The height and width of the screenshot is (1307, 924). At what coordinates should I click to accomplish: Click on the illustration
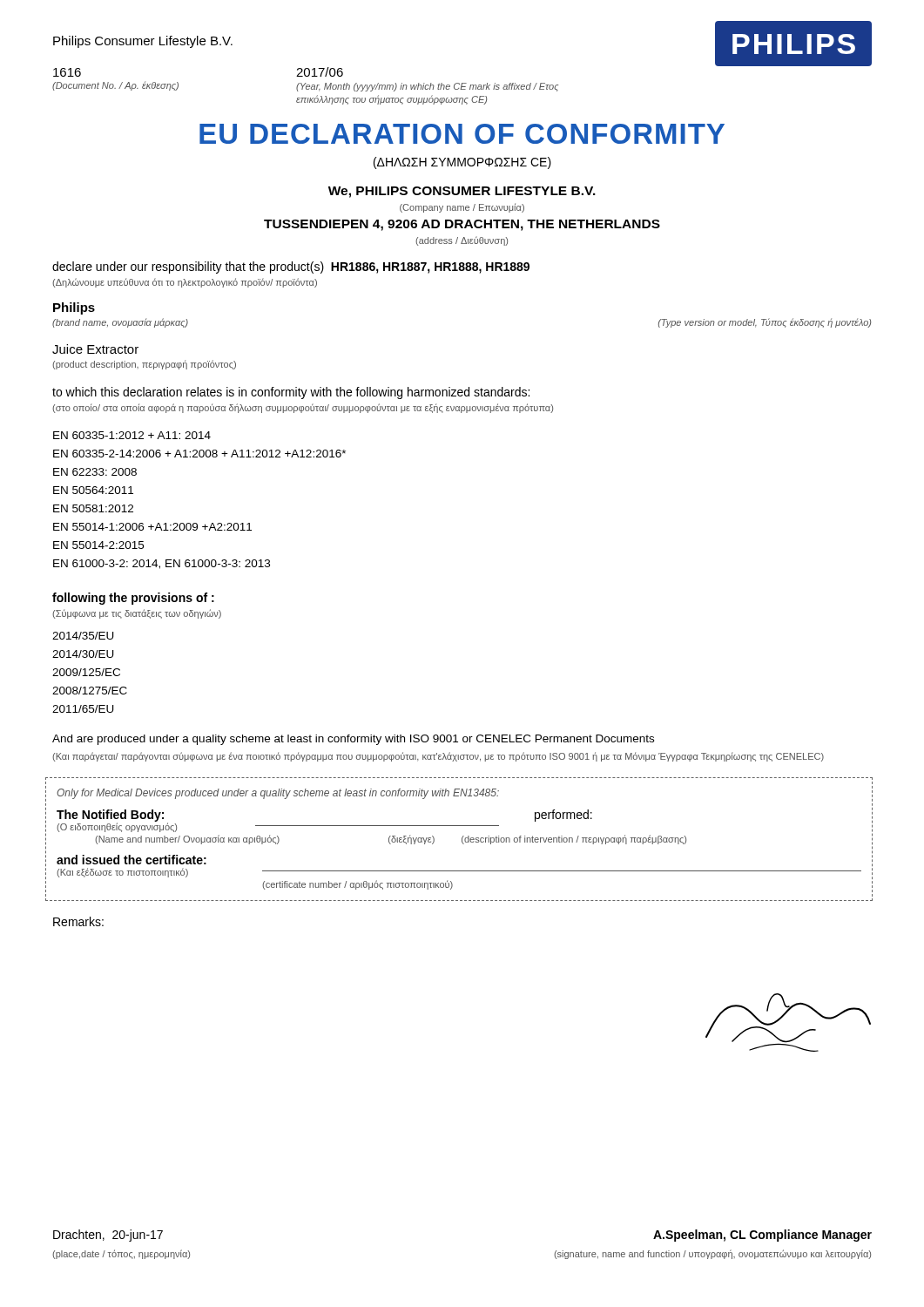pos(785,1011)
